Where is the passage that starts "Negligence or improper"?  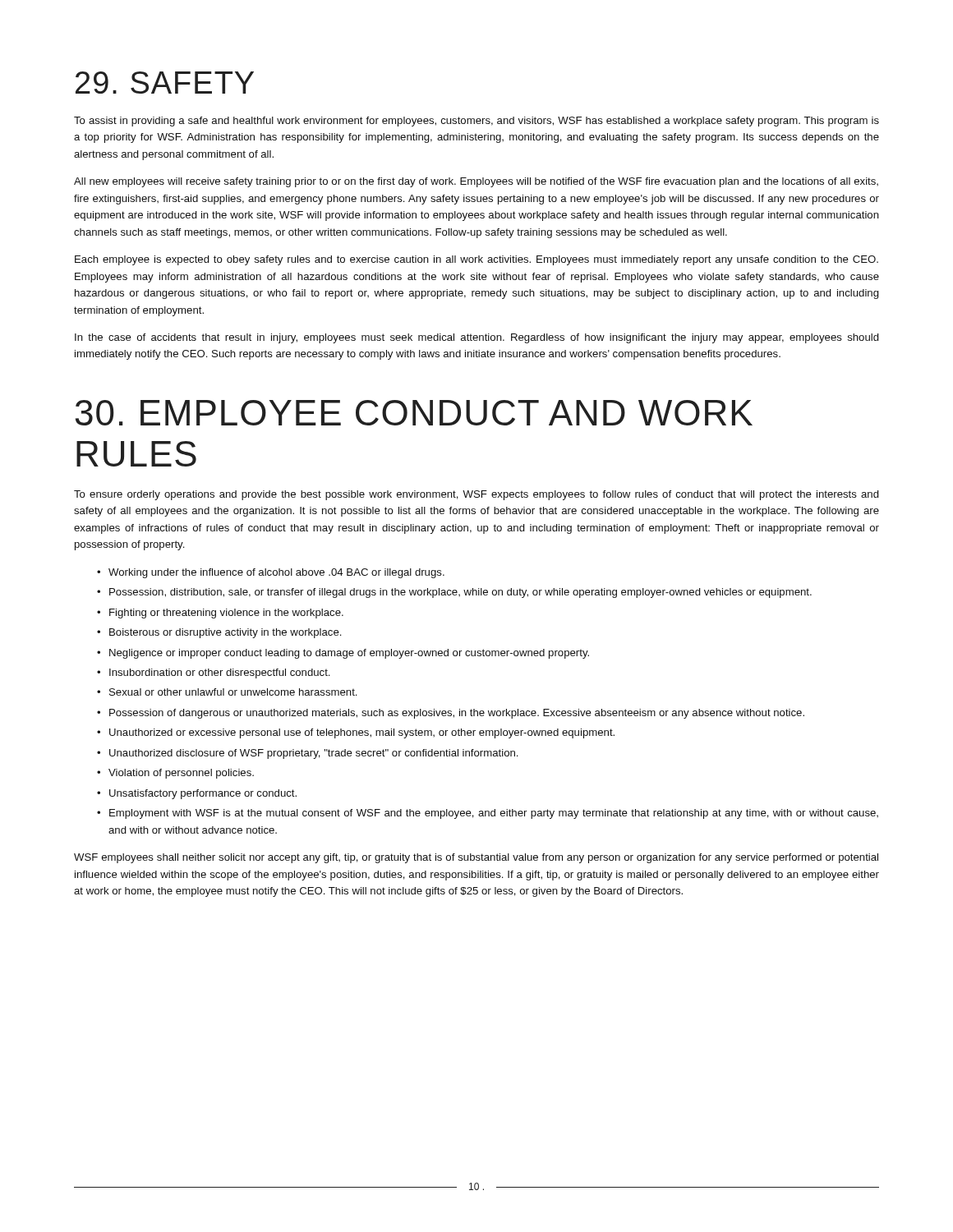[x=488, y=653]
